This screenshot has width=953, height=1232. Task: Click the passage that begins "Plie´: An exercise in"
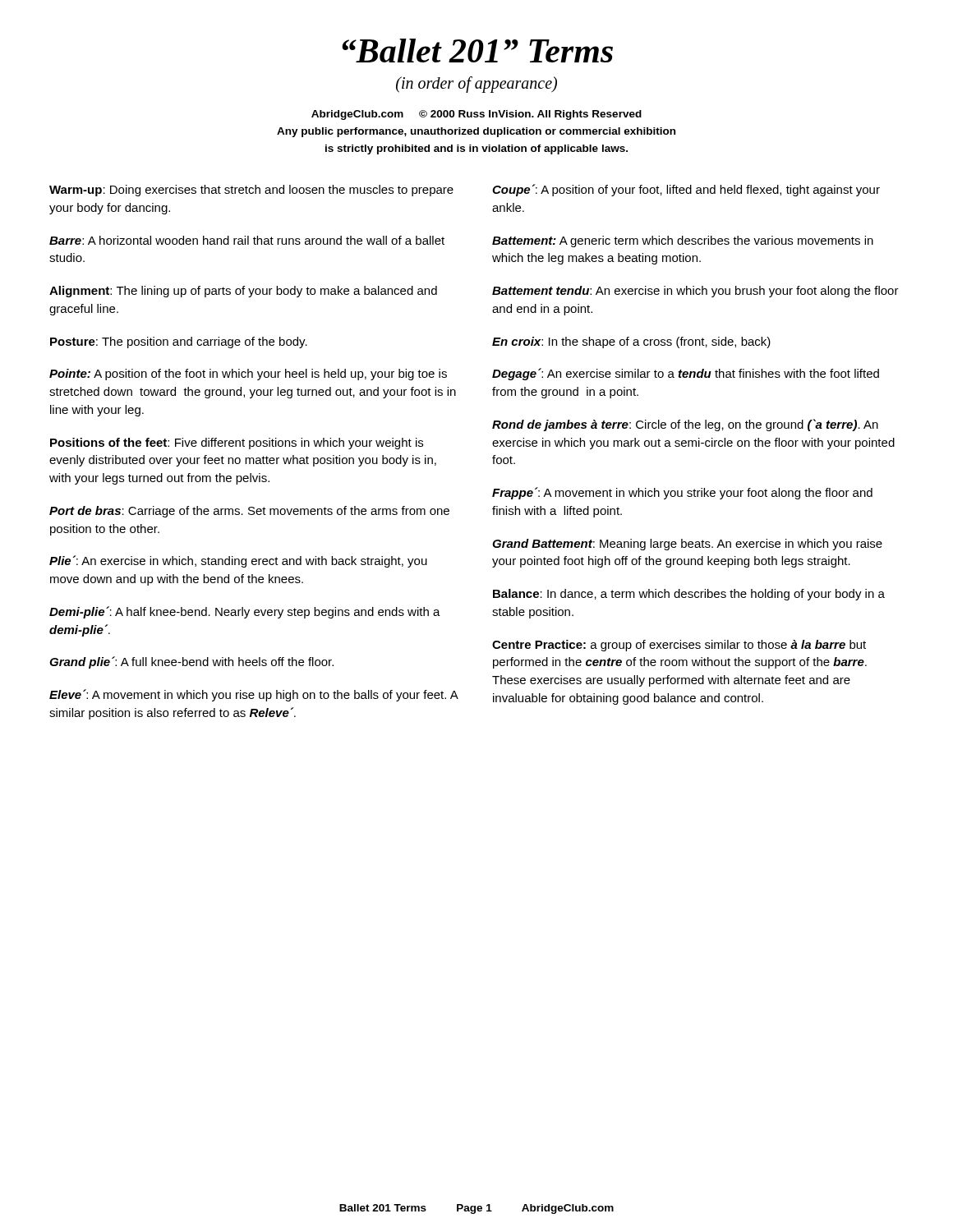coord(255,570)
